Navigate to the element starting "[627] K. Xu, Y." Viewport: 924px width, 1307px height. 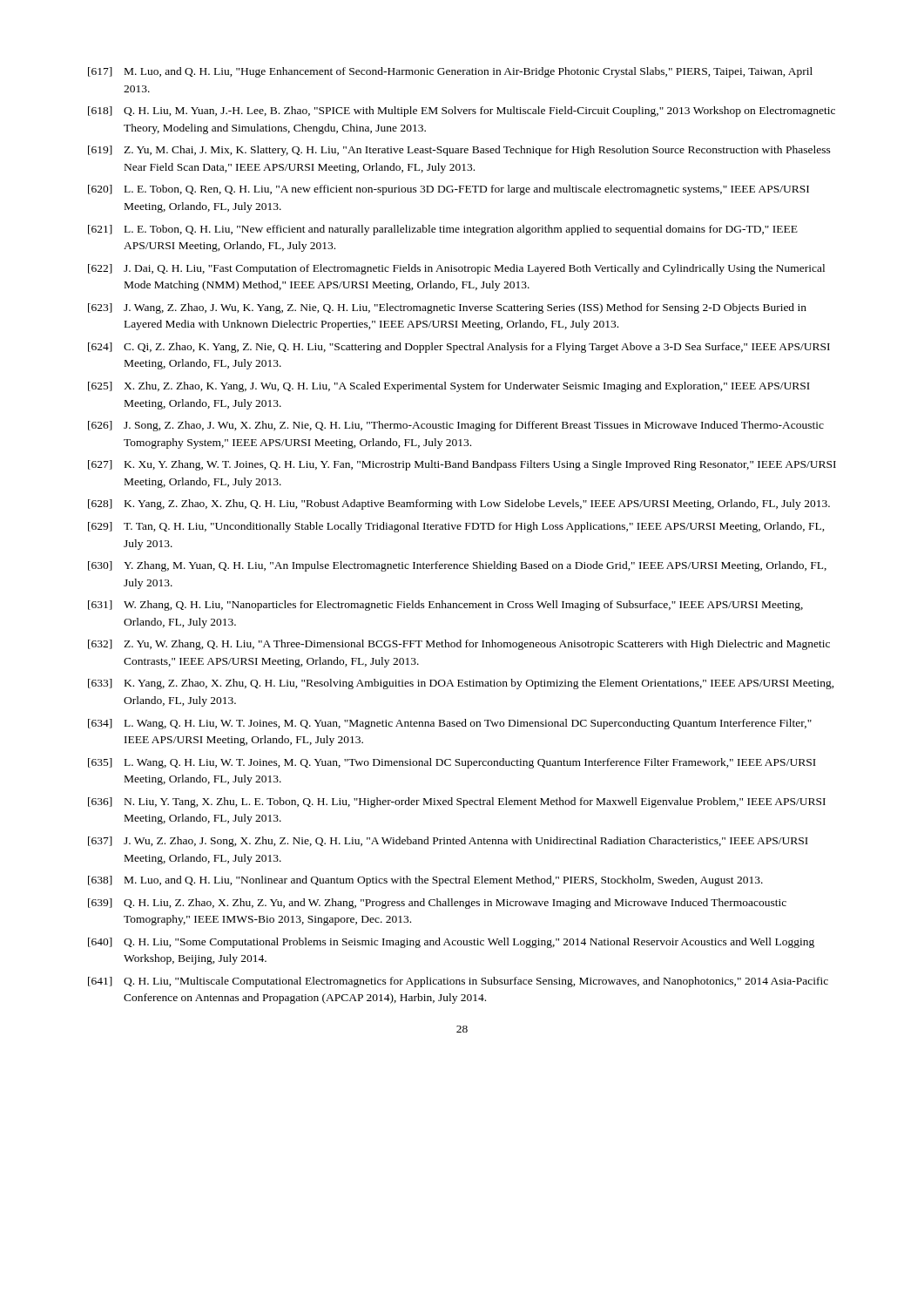(x=462, y=473)
